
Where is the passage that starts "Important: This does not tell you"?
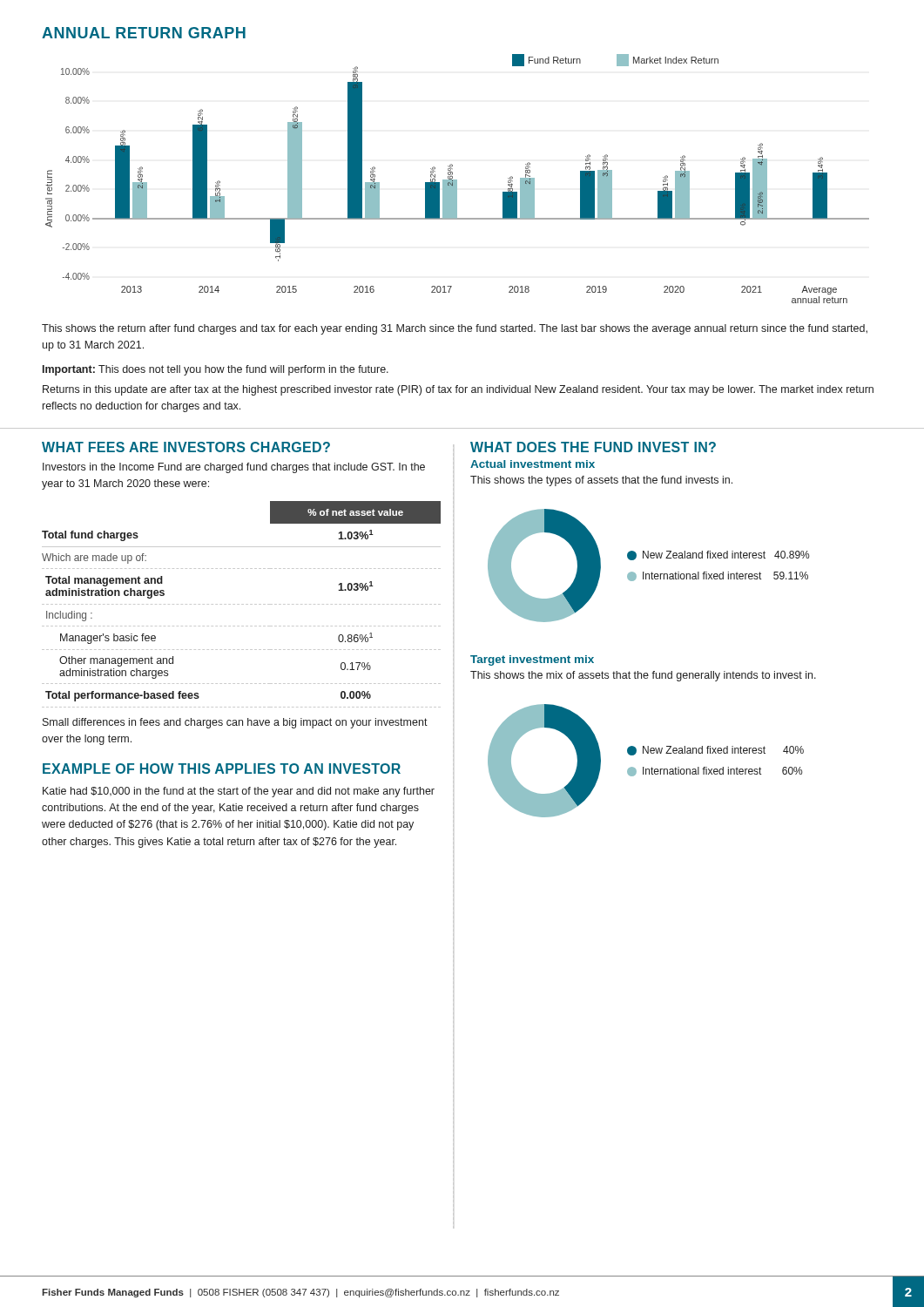(x=215, y=369)
